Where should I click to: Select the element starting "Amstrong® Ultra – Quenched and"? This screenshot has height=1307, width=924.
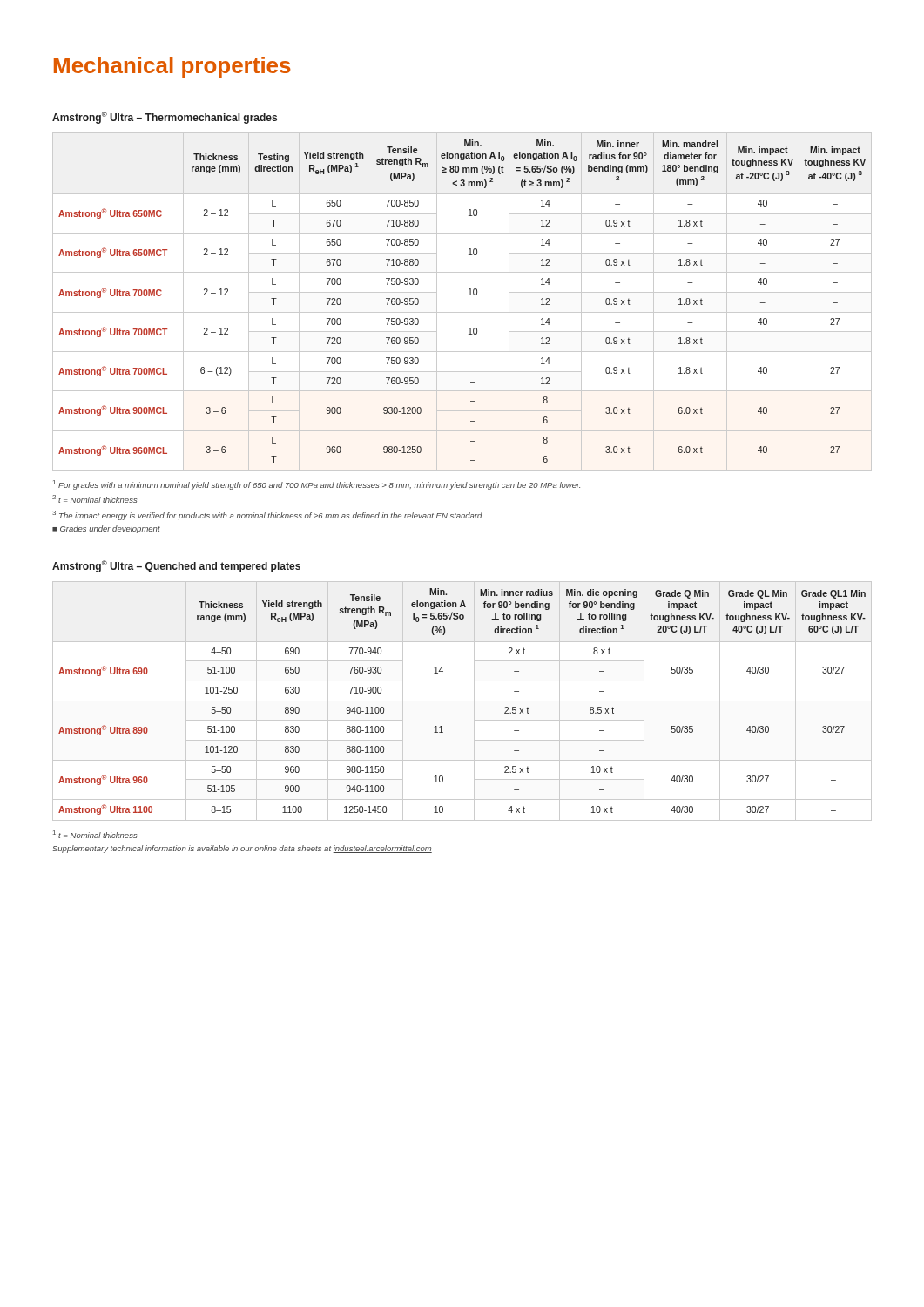177,566
